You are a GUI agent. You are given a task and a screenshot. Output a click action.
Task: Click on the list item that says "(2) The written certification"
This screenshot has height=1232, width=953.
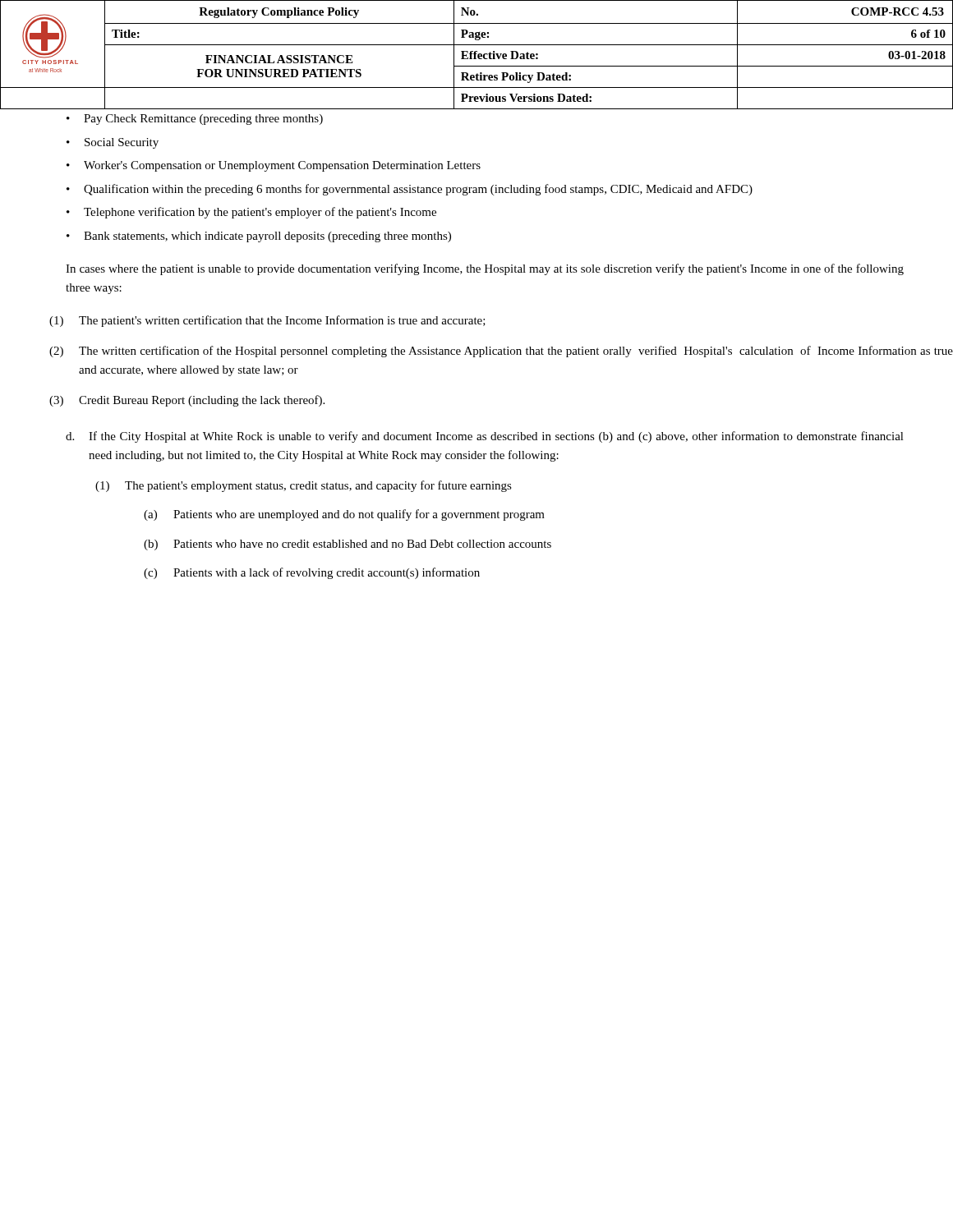[x=501, y=361]
